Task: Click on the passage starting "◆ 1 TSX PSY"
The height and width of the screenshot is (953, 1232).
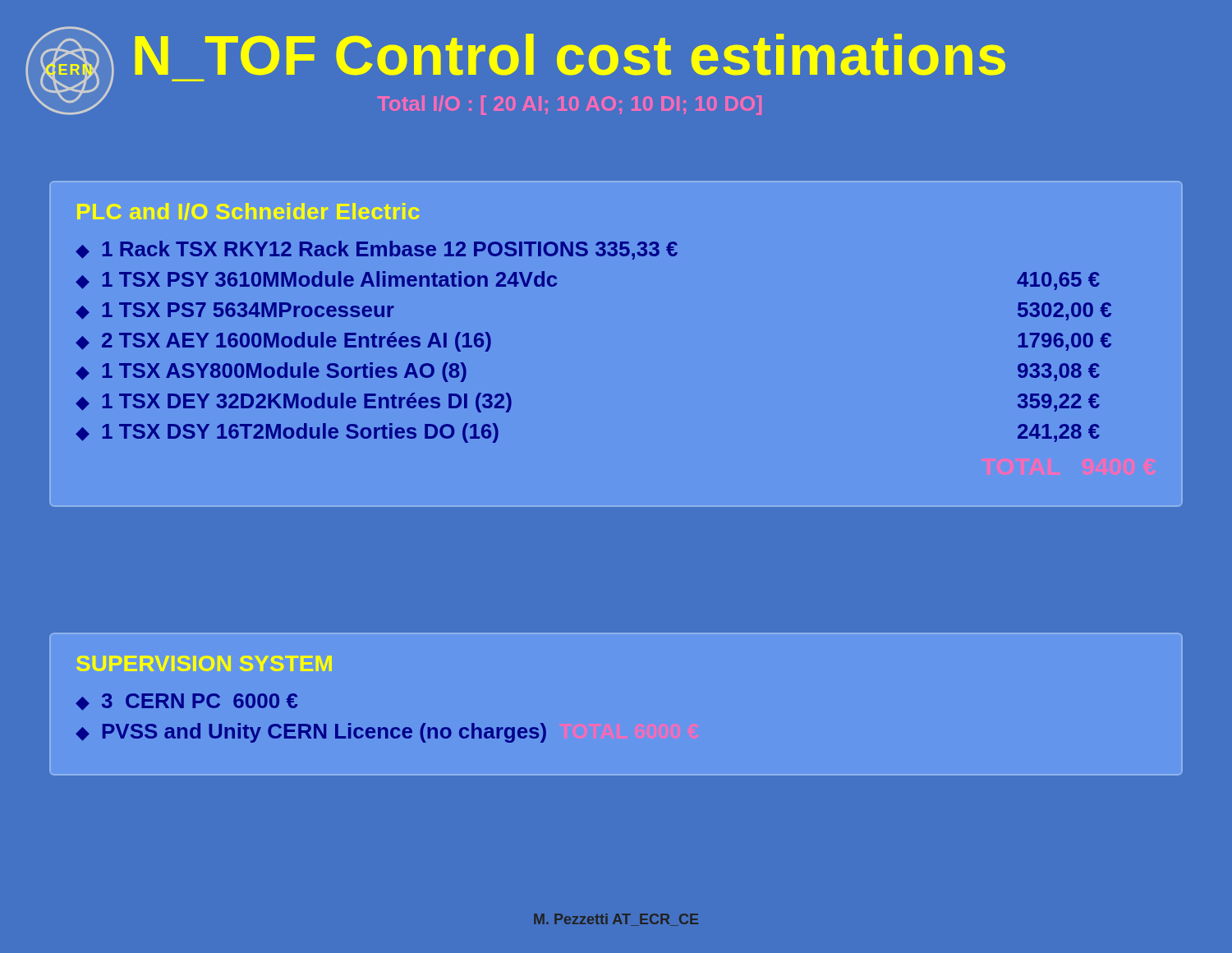Action: [314, 281]
